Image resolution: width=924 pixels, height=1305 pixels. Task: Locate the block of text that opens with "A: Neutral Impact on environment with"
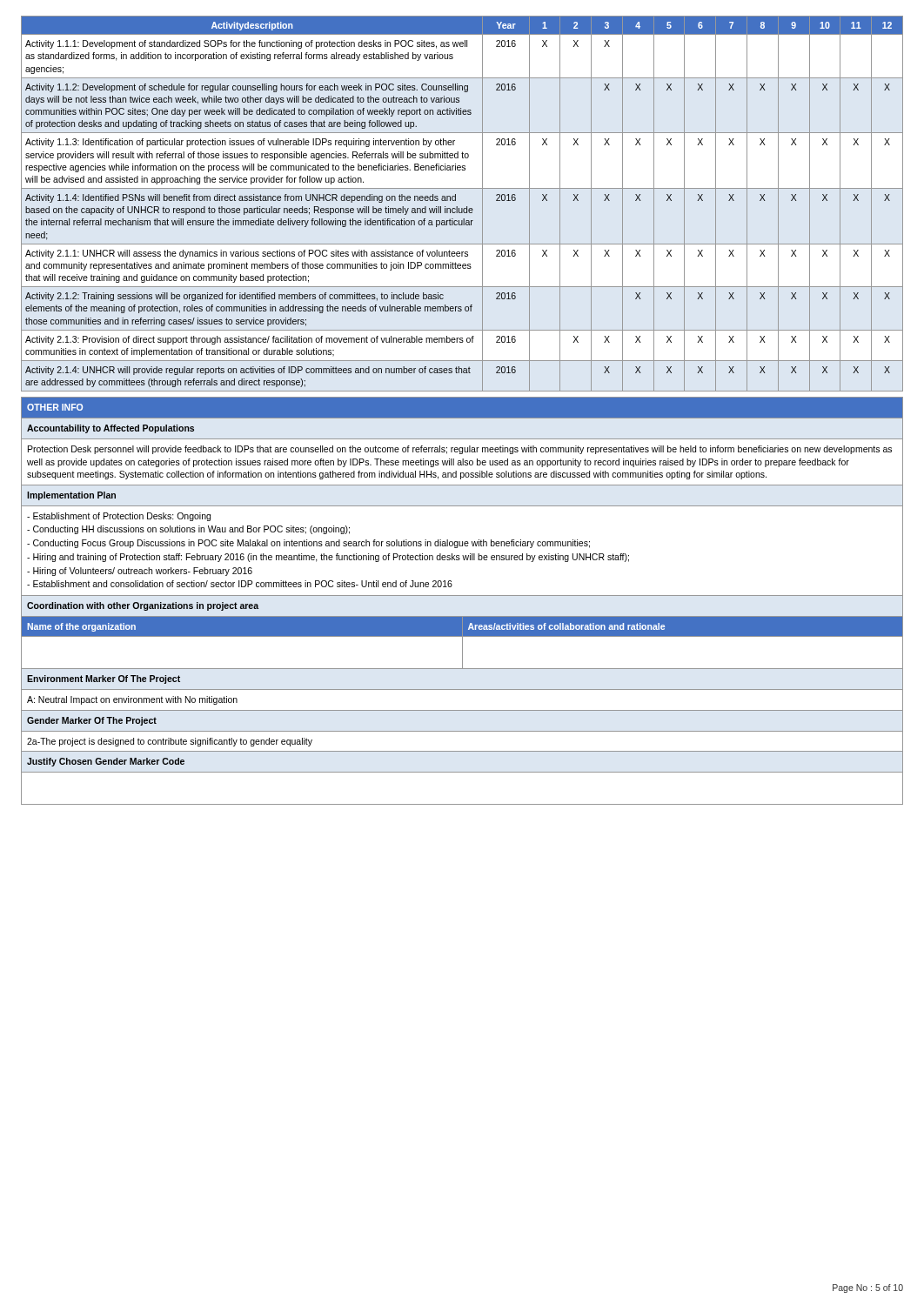(132, 700)
